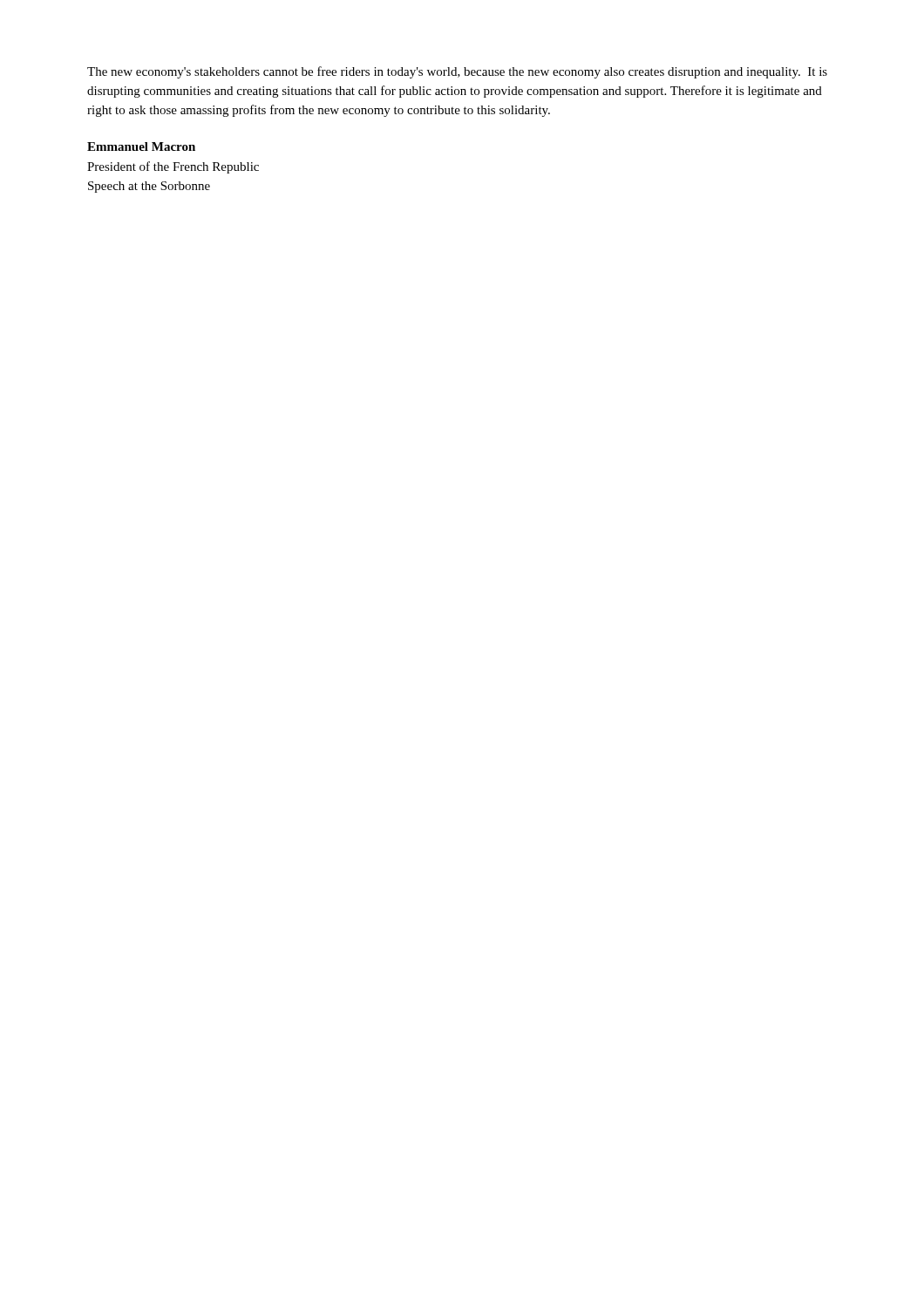The height and width of the screenshot is (1308, 924).
Task: Find the text block containing "The new economy's"
Action: coord(457,90)
